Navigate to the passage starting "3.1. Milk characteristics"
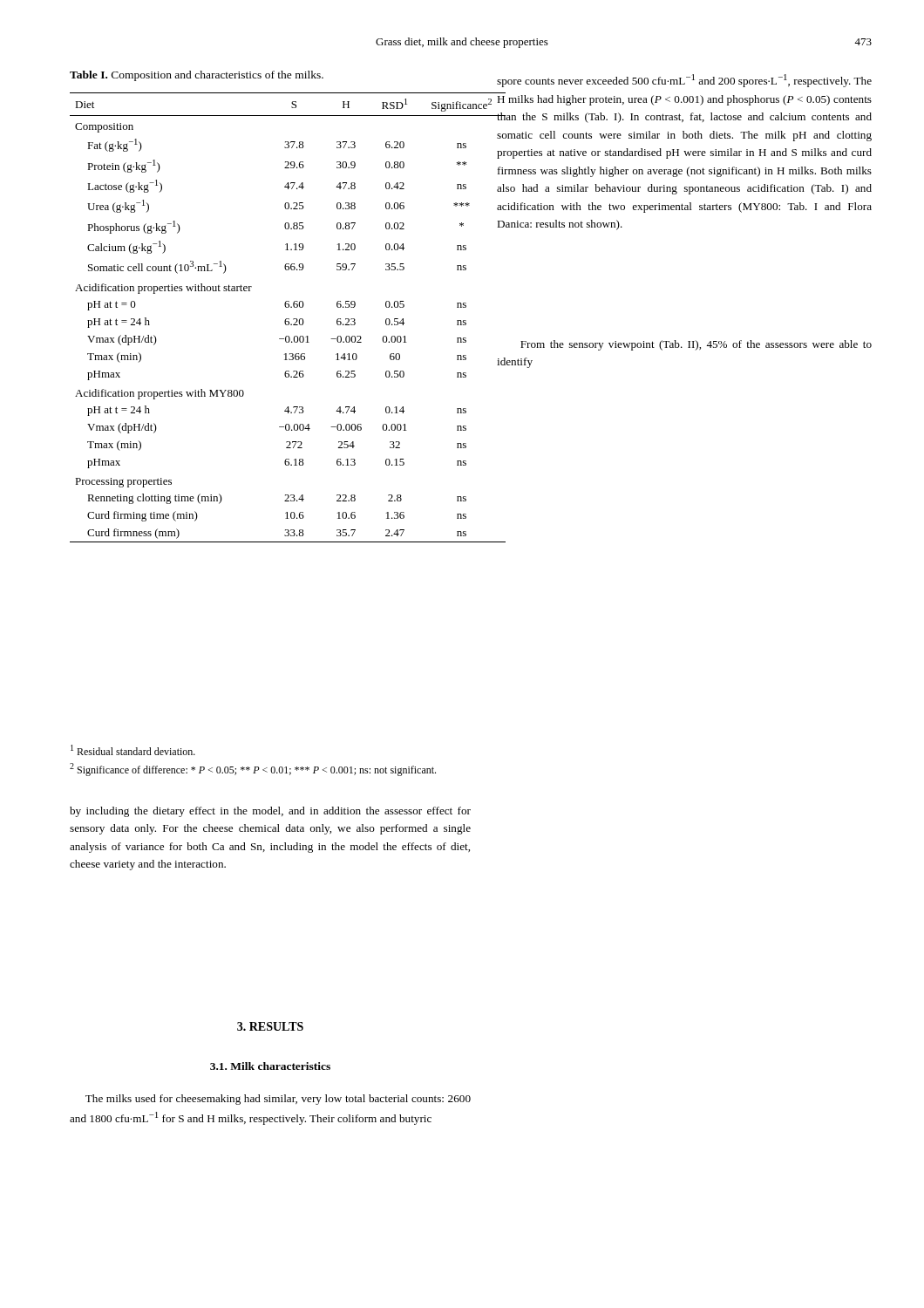This screenshot has width=924, height=1308. (270, 1066)
